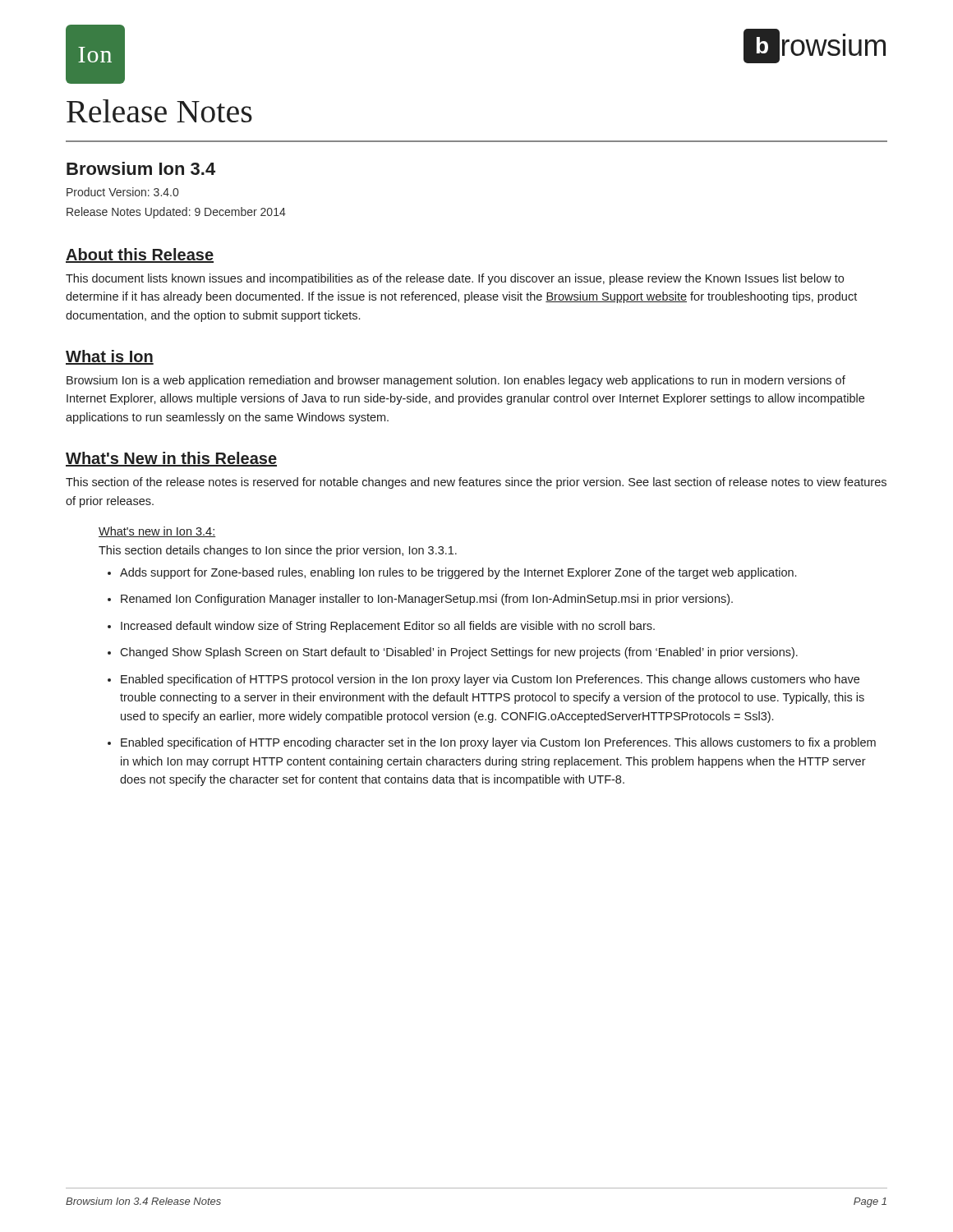
Task: Locate the text "Browsium Ion 3.4"
Action: pyautogui.click(x=141, y=168)
